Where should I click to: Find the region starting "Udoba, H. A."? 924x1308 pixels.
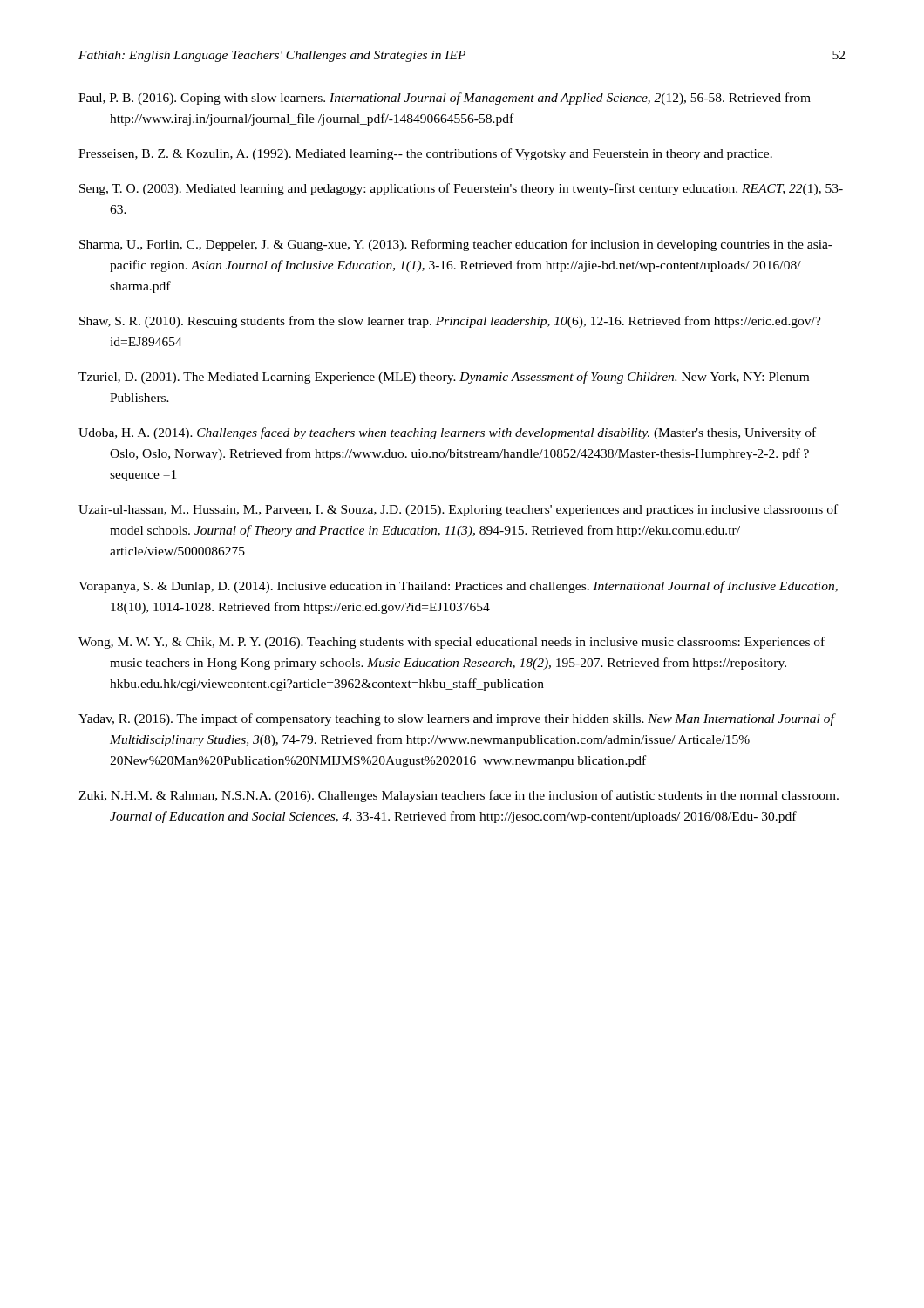point(462,454)
